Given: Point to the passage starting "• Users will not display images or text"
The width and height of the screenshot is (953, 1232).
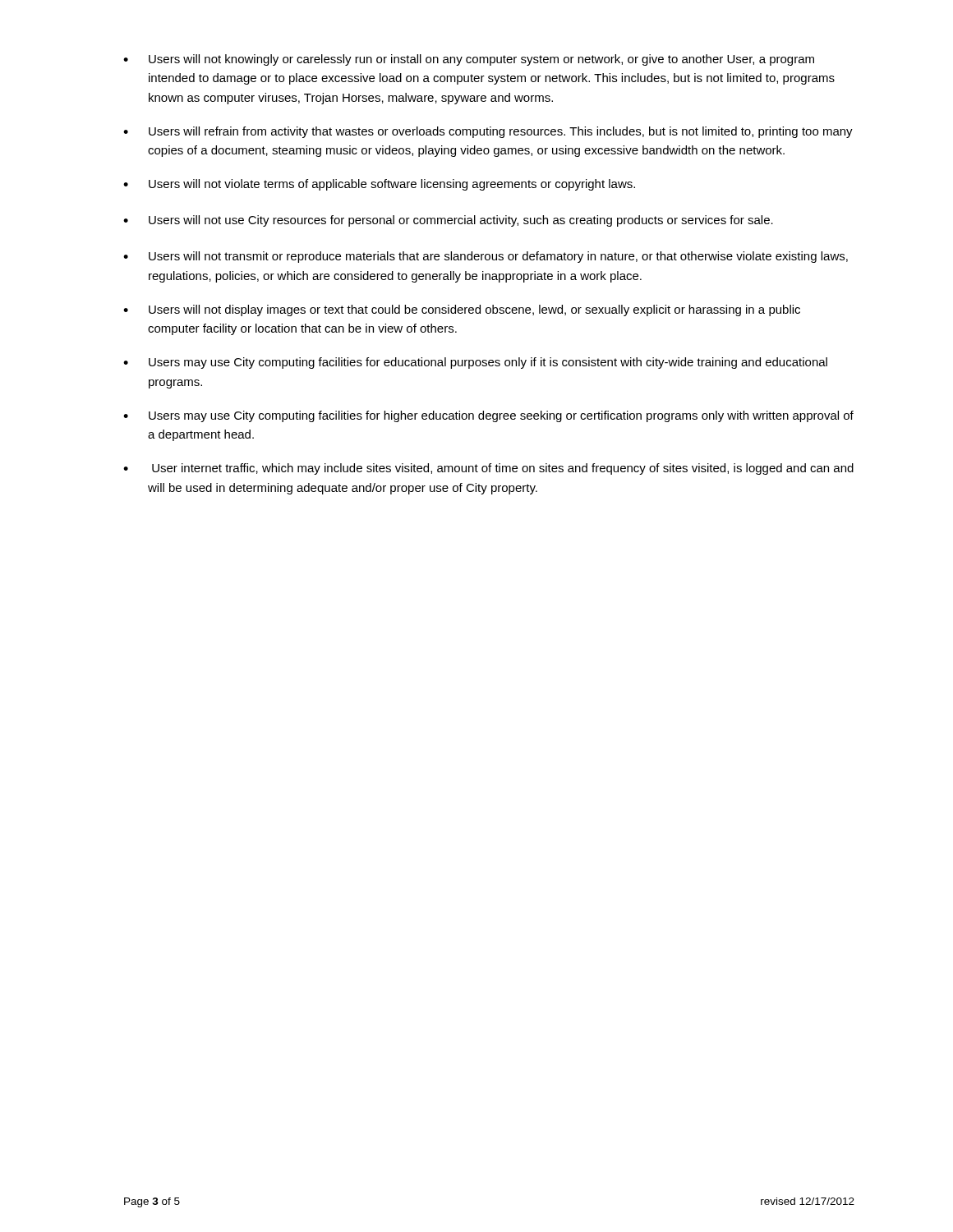Looking at the screenshot, I should (489, 319).
